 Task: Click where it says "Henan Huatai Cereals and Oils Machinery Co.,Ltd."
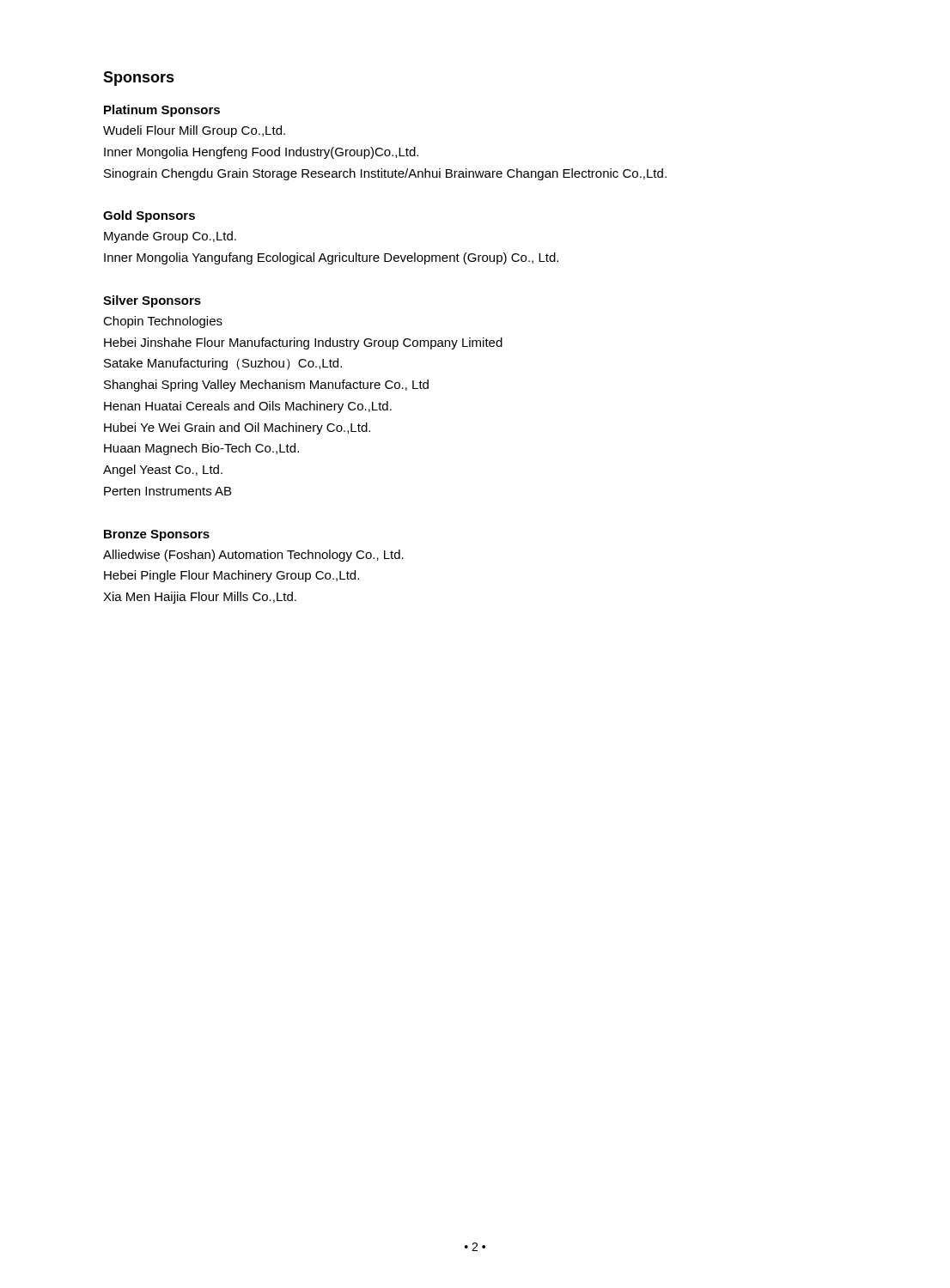248,406
